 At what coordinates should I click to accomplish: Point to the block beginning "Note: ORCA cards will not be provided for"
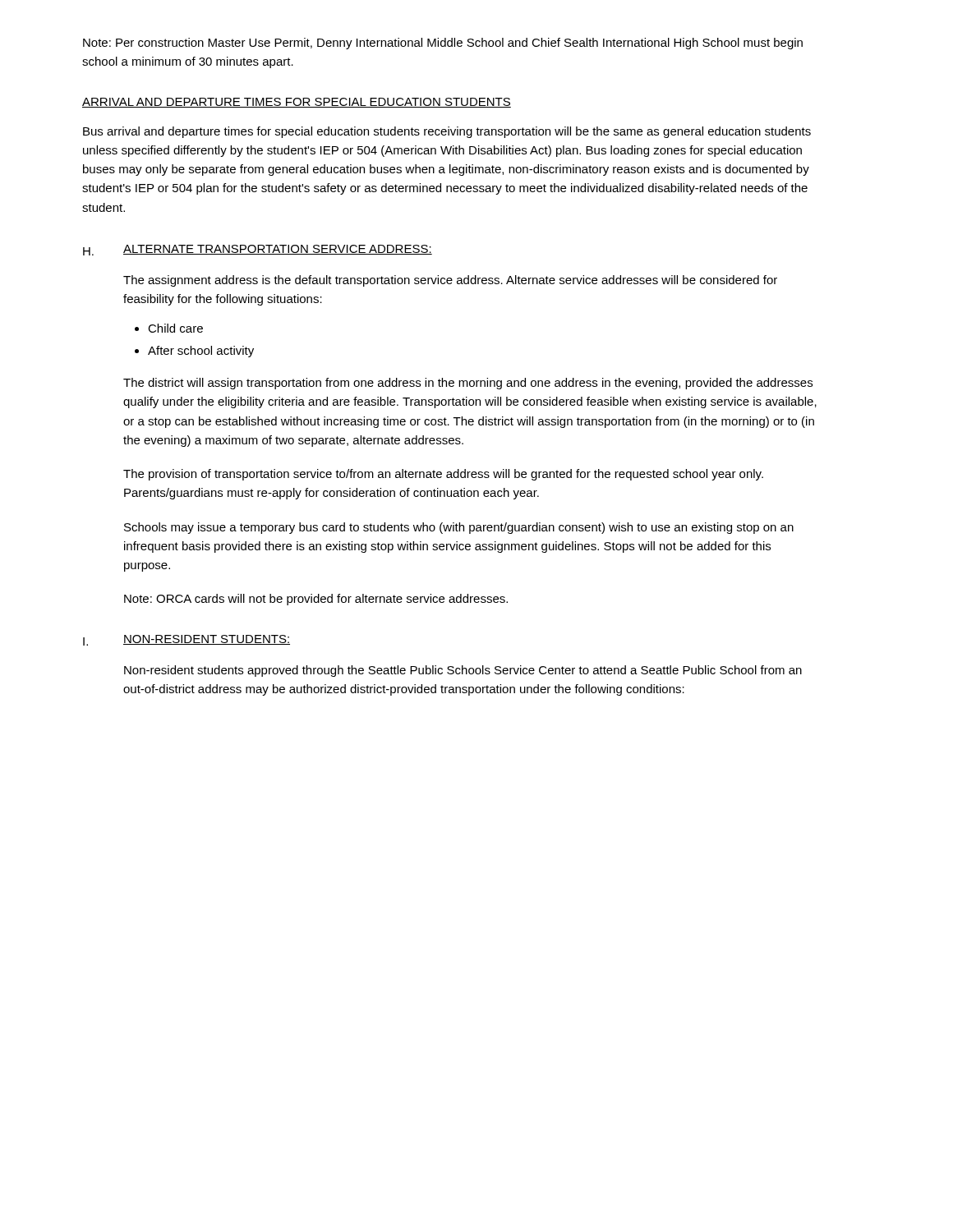click(x=316, y=599)
